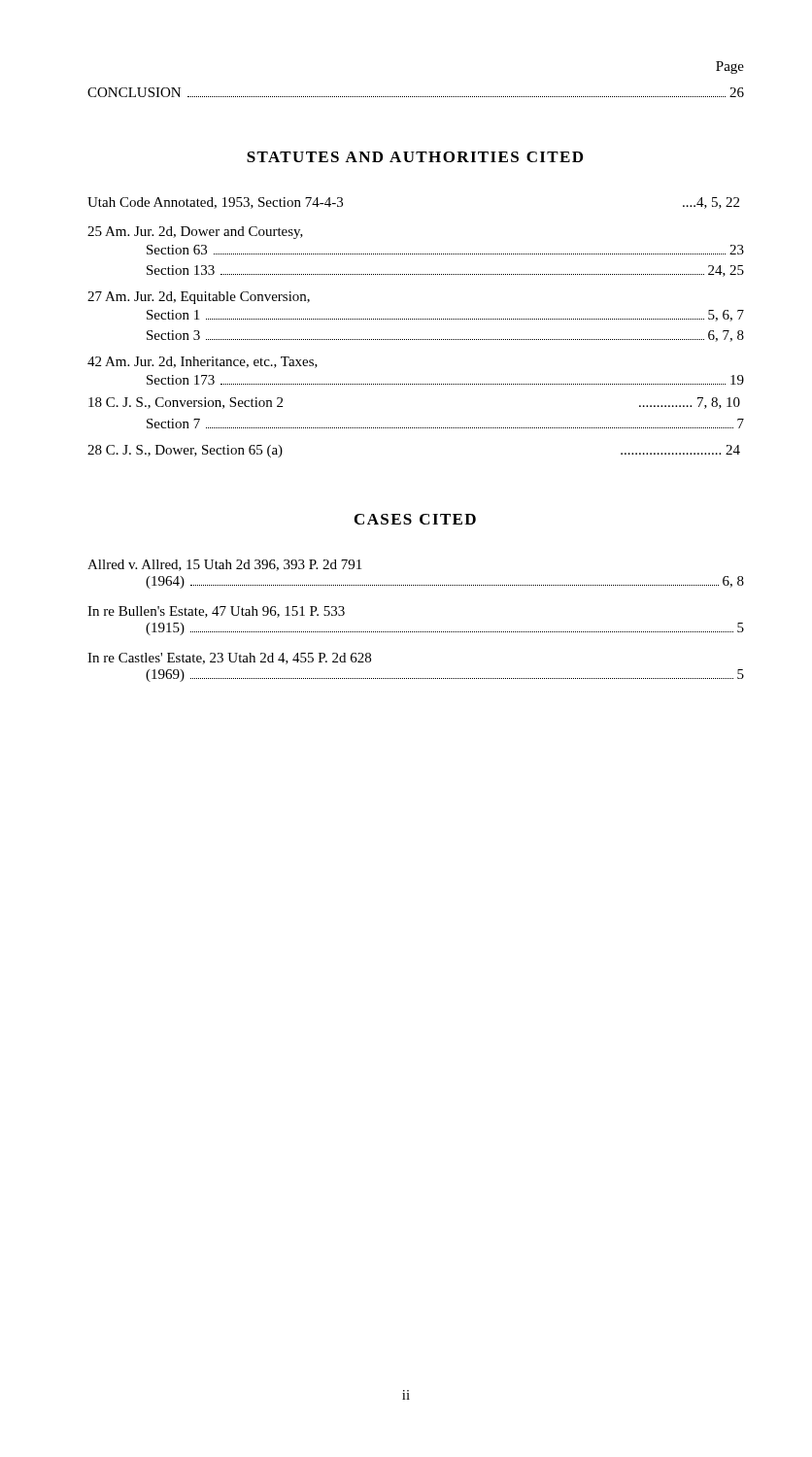Navigate to the text block starting "27 Am. Jur. 2d, Equitable Conversion, Section"

[x=199, y=298]
